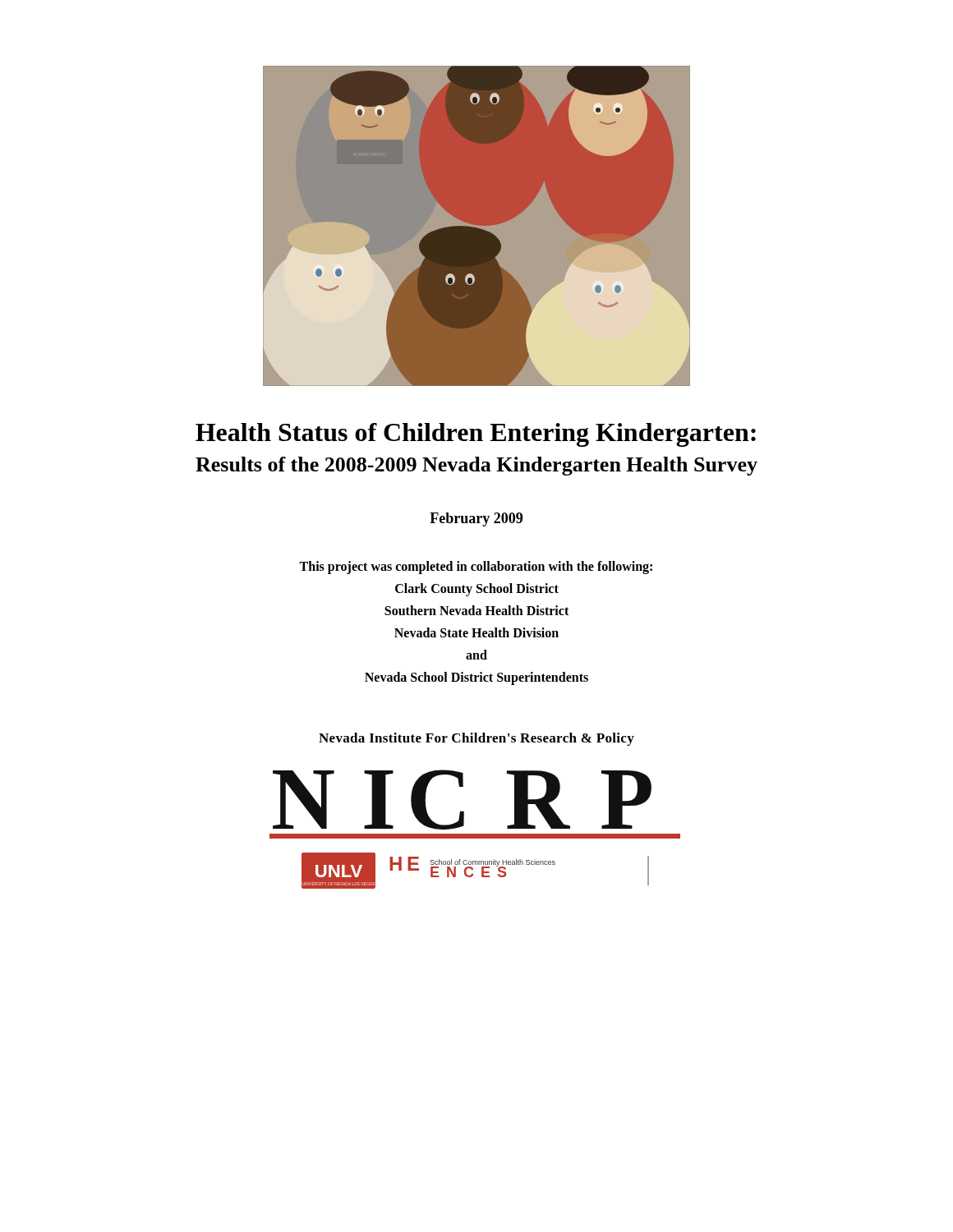
Task: Select the text block starting "This project was"
Action: pos(476,622)
